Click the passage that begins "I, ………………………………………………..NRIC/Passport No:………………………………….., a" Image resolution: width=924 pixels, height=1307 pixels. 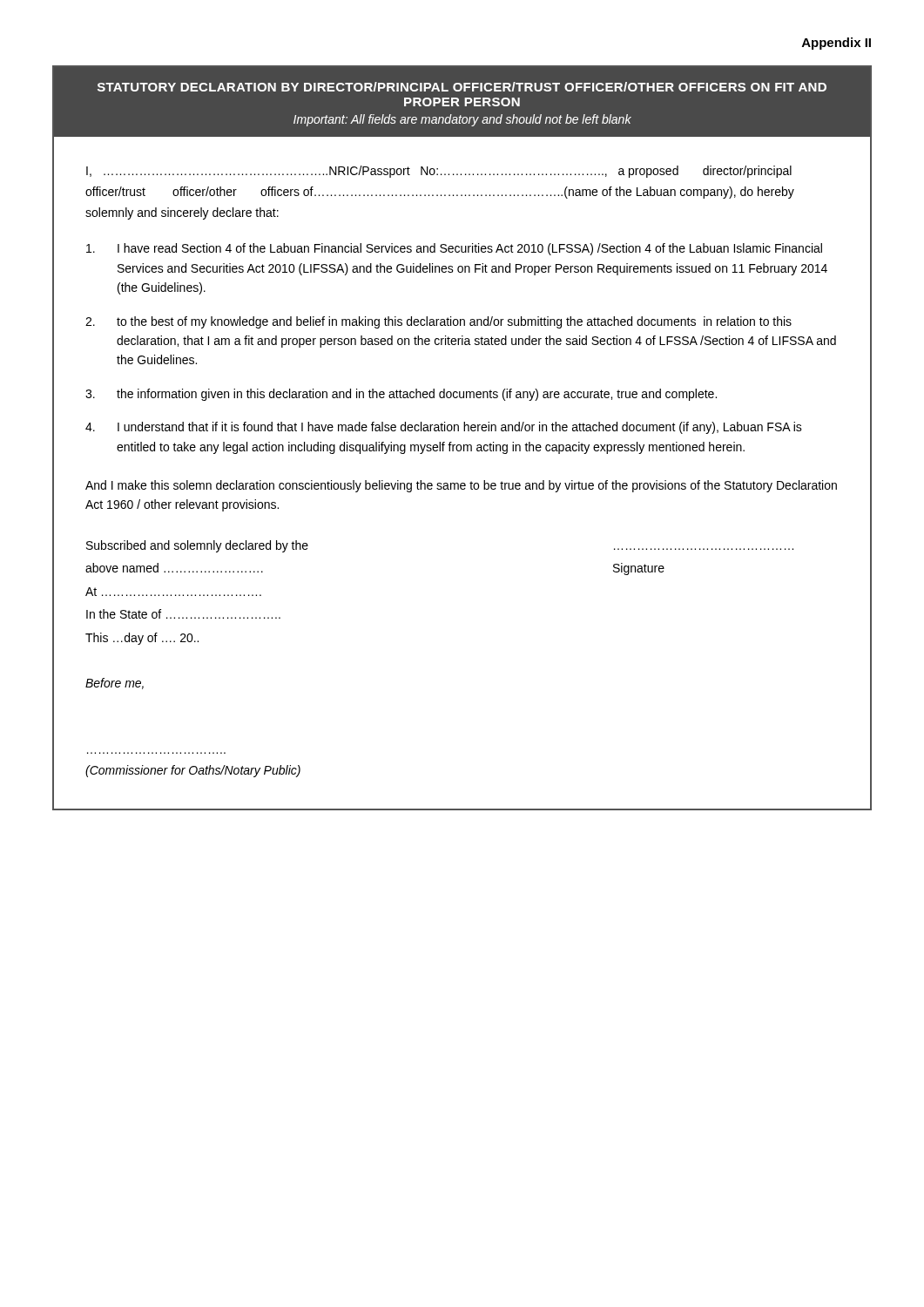pos(451,191)
